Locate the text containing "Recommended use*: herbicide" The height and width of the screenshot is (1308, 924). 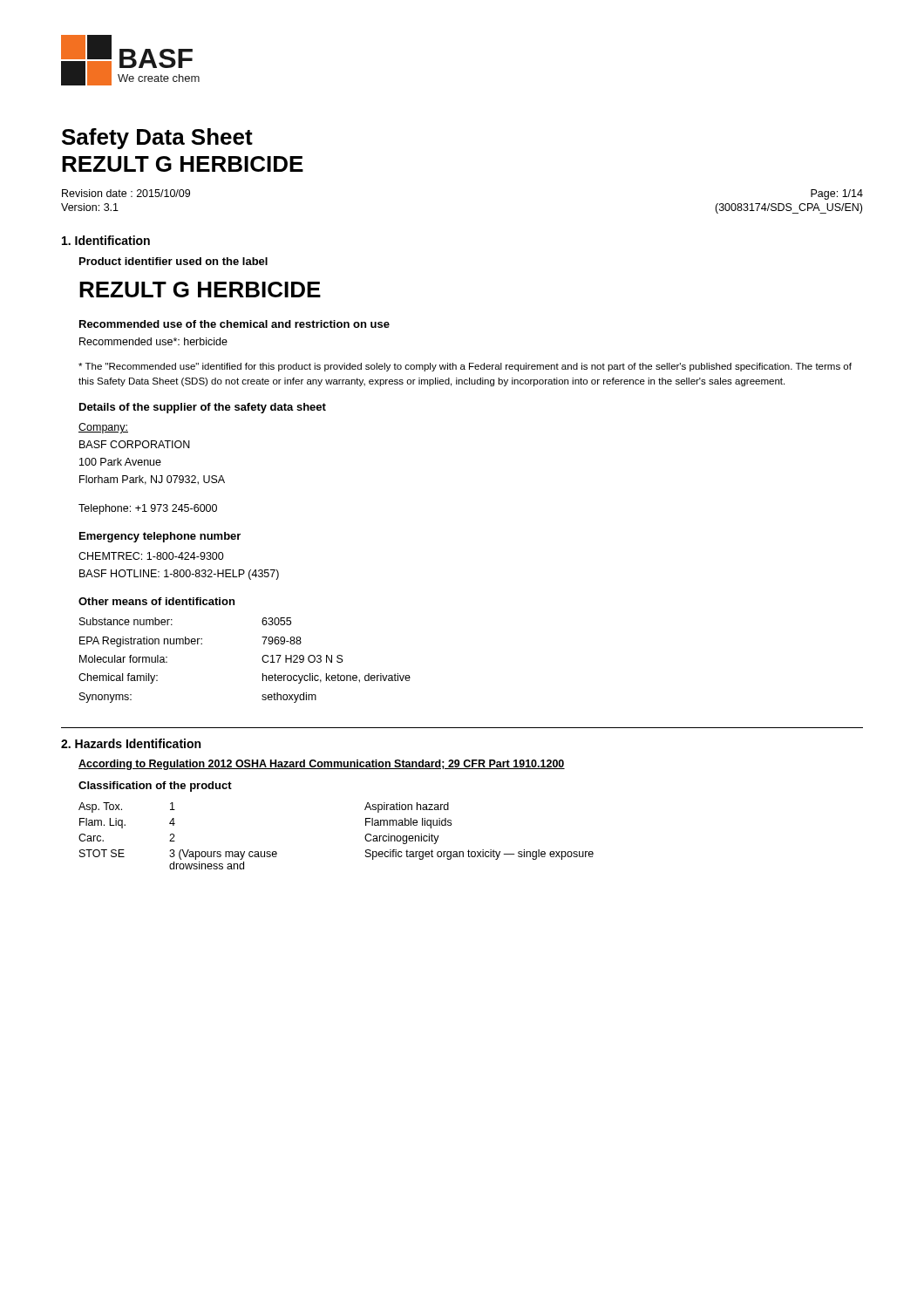(153, 342)
